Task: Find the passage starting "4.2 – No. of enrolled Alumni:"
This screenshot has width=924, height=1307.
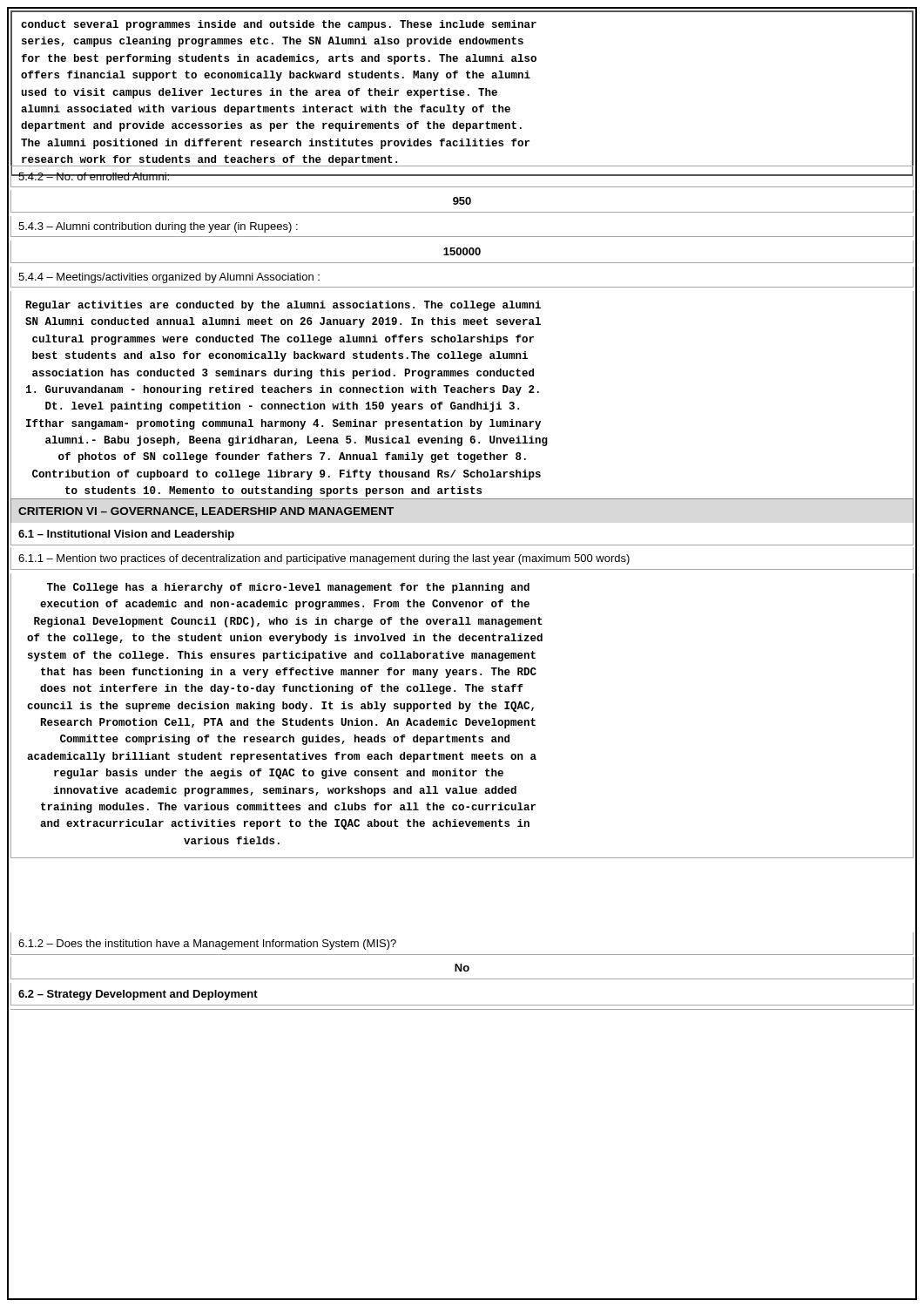Action: coord(462,176)
